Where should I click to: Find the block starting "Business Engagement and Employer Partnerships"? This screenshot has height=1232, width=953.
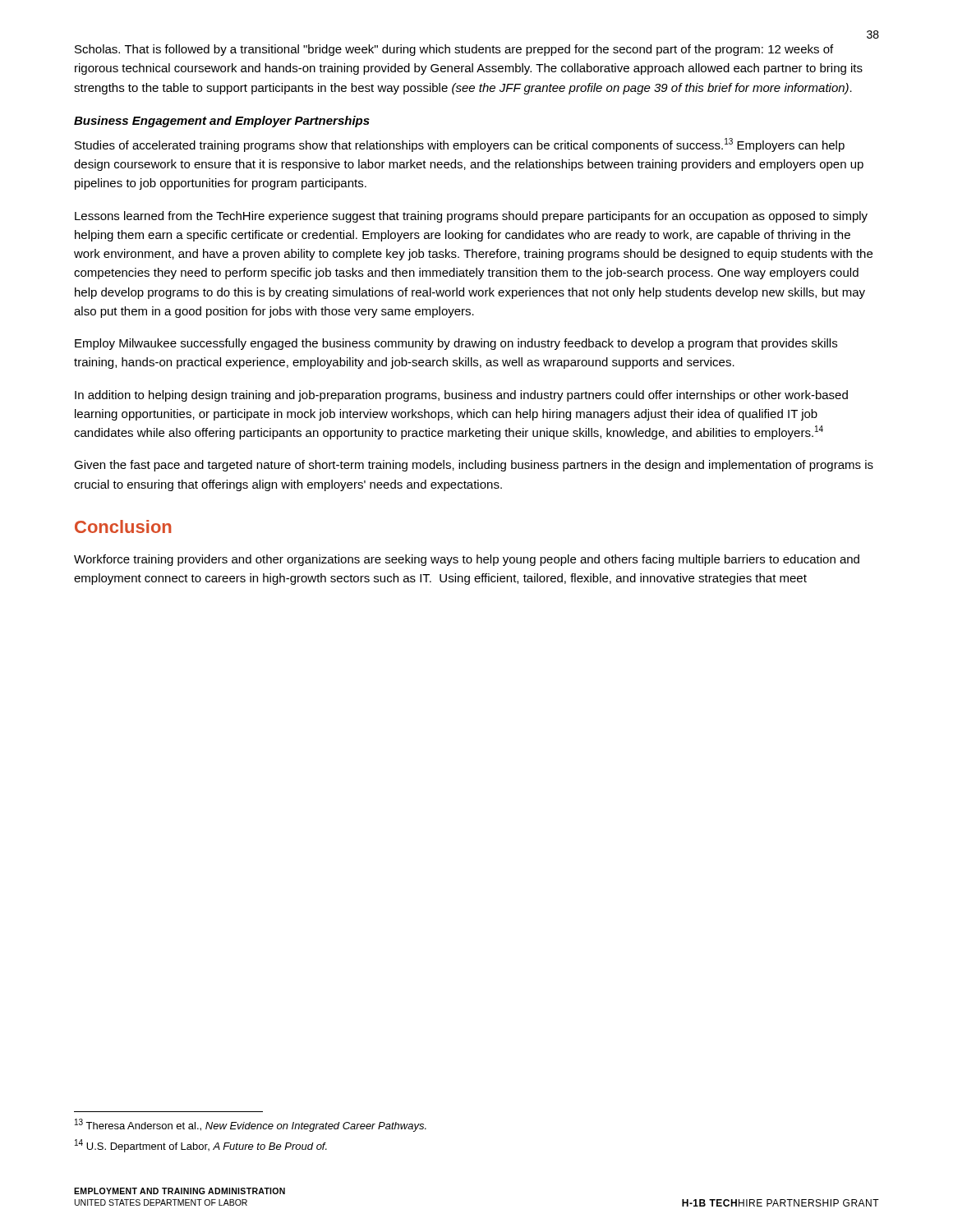(x=222, y=120)
